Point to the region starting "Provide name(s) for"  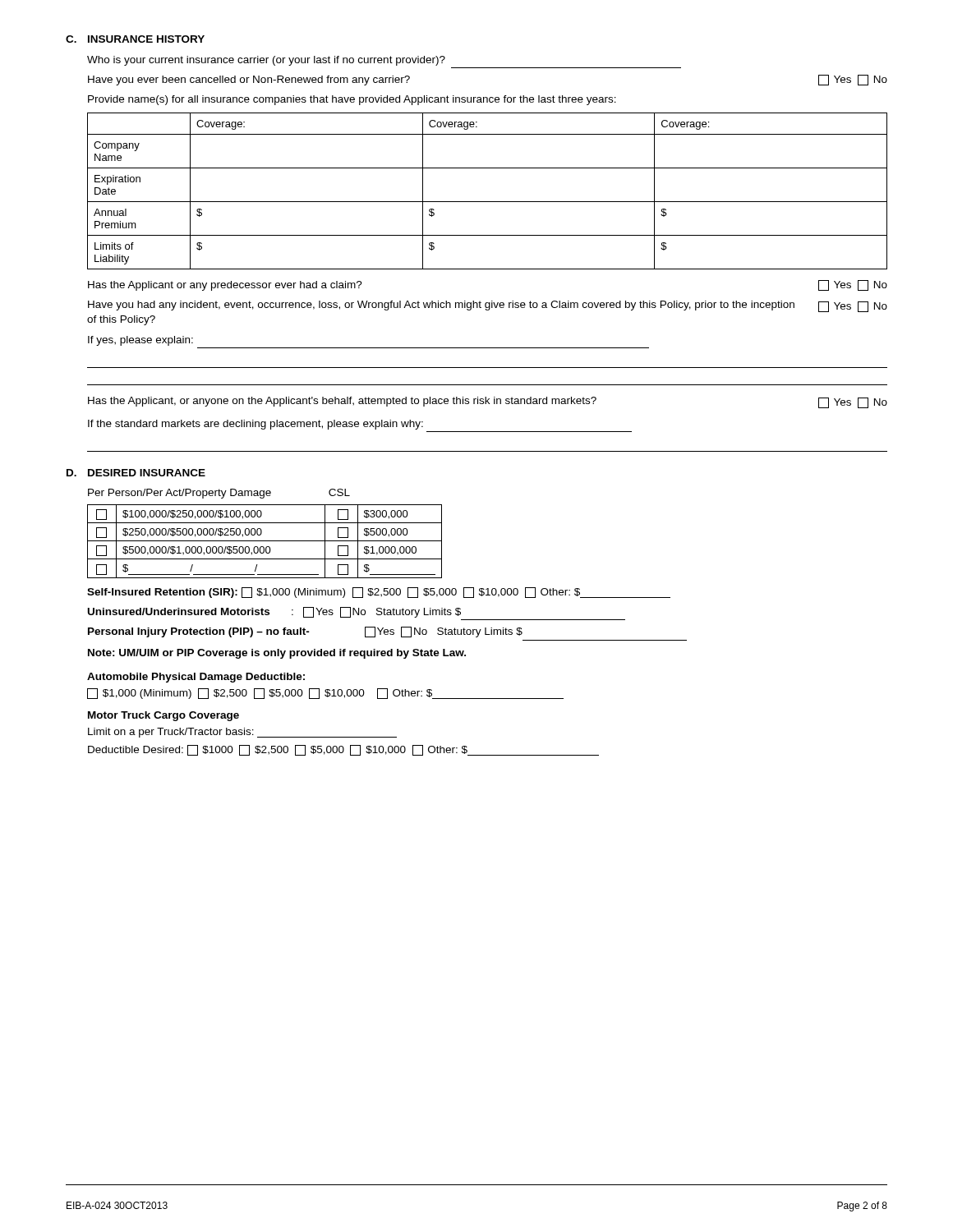pyautogui.click(x=352, y=99)
